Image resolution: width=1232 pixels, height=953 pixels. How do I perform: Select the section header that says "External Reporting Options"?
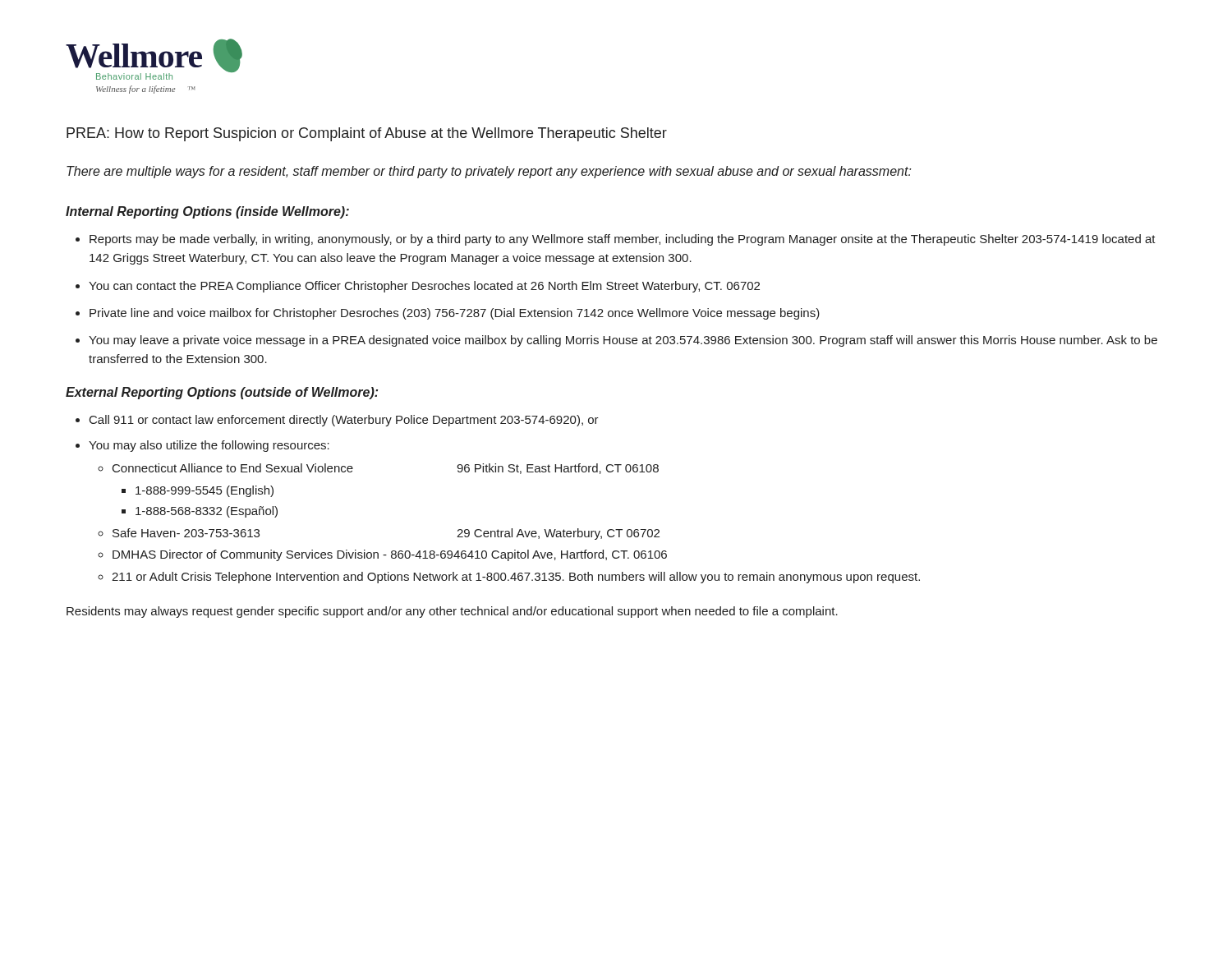tap(222, 392)
